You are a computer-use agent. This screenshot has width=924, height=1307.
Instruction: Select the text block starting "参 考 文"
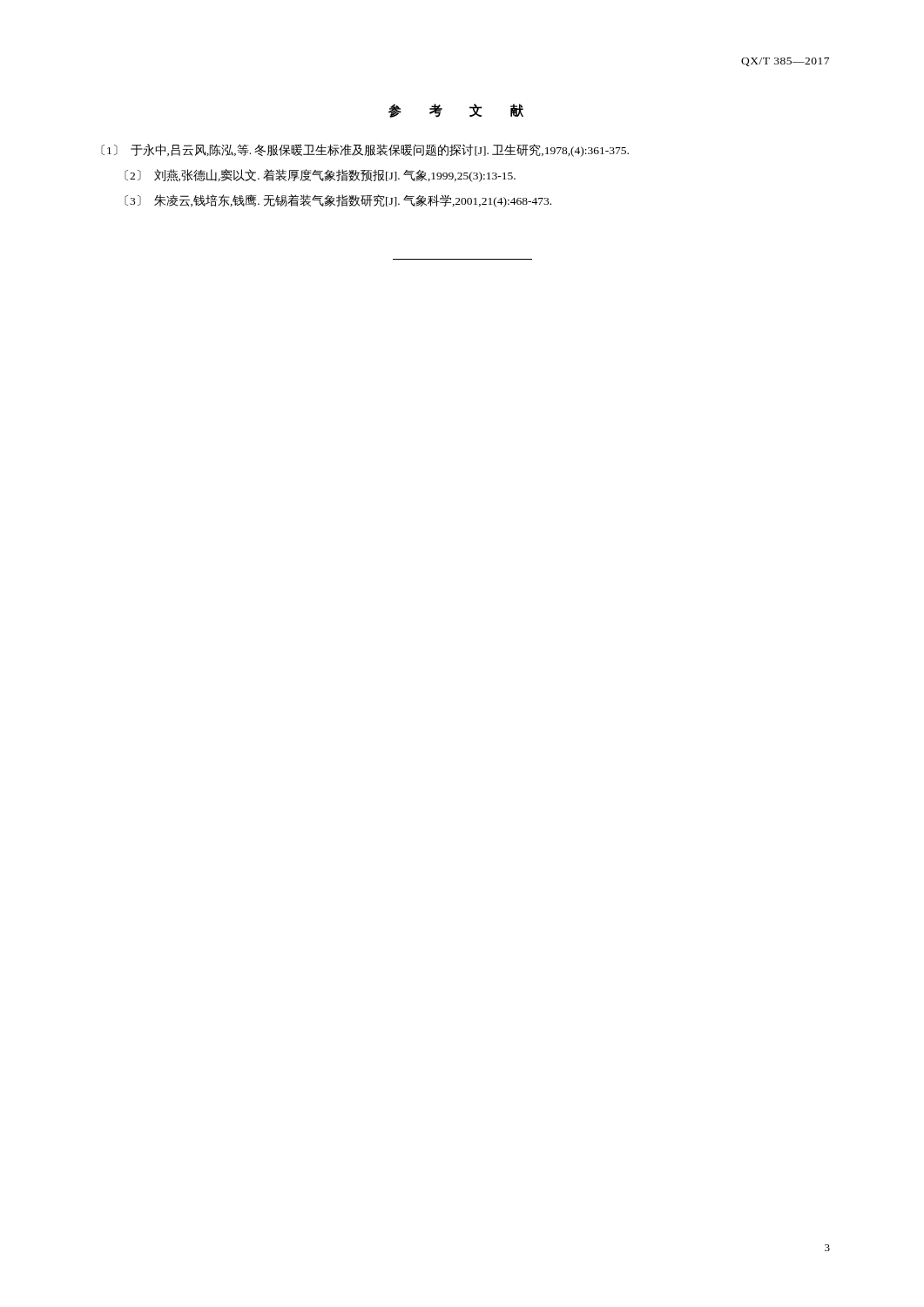point(462,111)
